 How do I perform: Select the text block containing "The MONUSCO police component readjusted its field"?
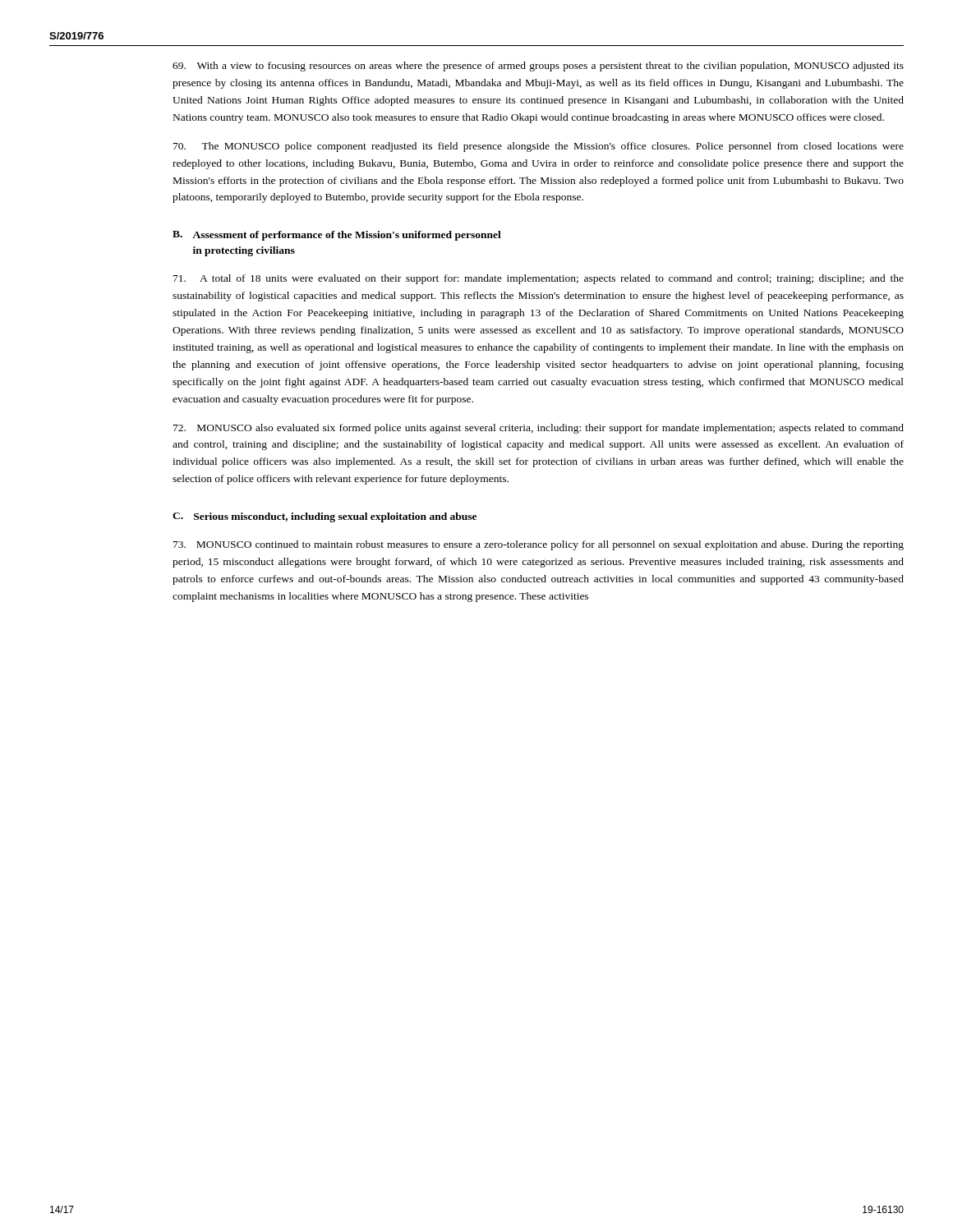point(538,171)
